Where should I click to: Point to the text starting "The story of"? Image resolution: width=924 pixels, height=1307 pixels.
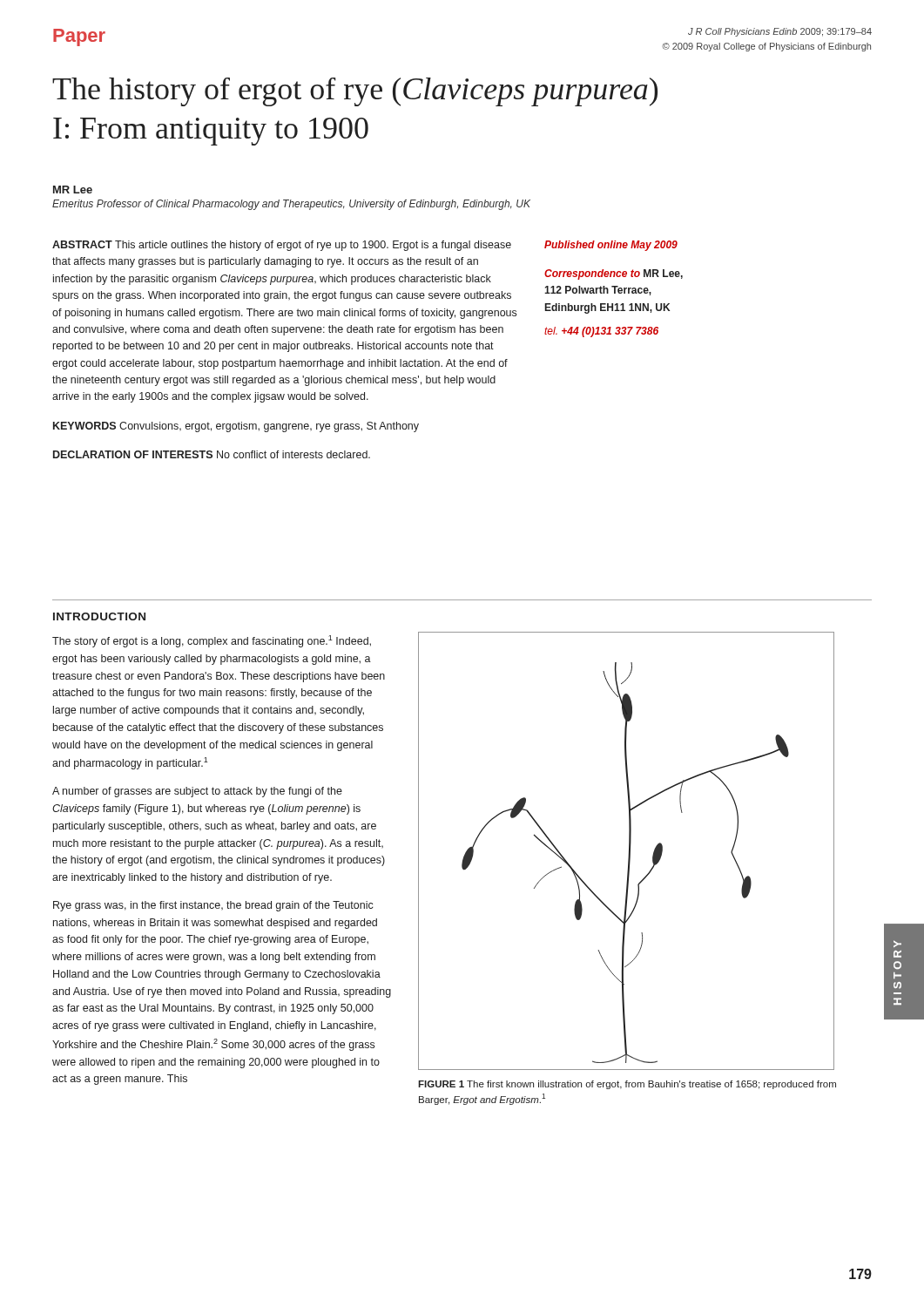[x=222, y=860]
